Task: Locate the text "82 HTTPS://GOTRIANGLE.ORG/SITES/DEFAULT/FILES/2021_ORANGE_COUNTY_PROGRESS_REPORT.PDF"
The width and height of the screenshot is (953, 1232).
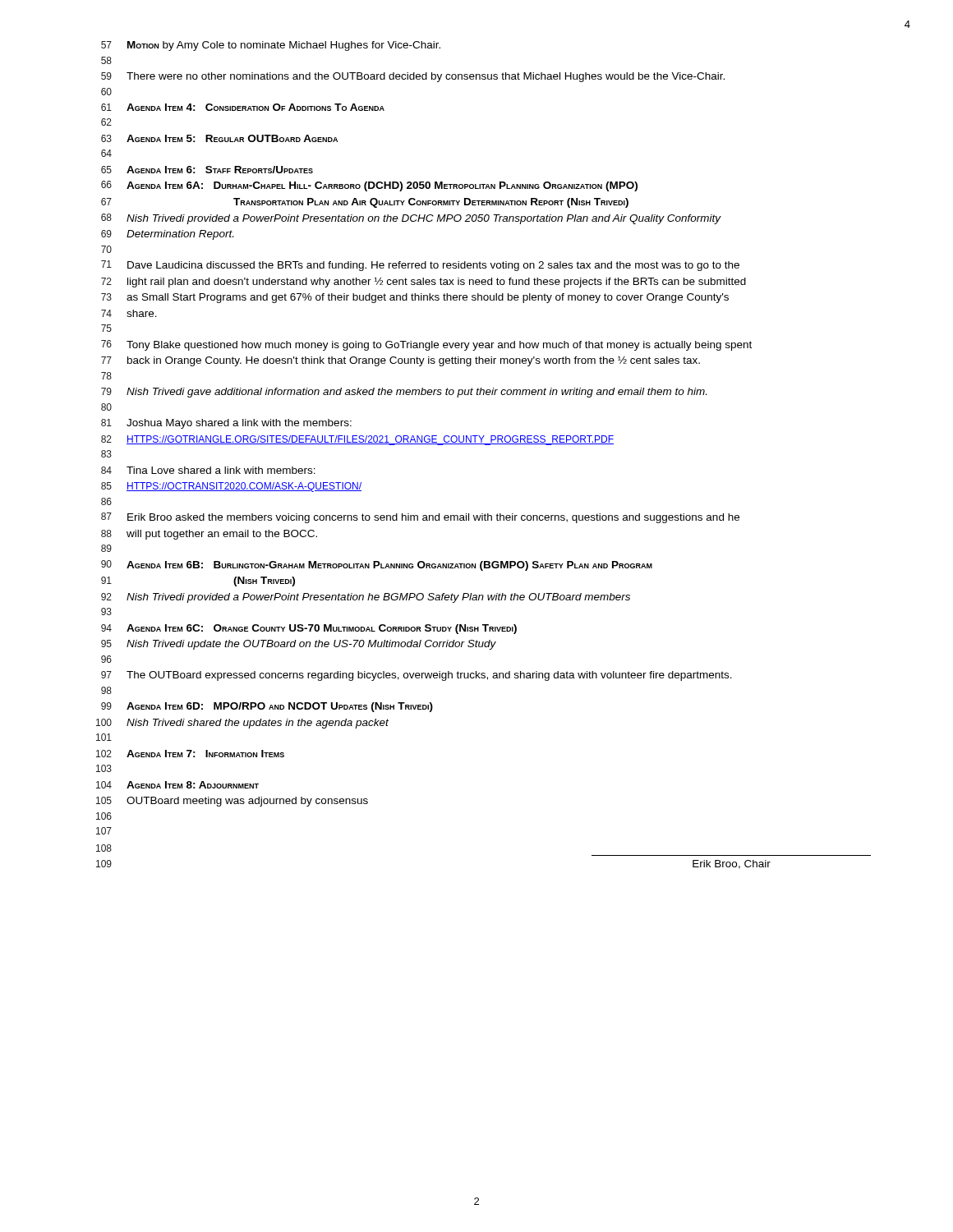Action: [x=485, y=439]
